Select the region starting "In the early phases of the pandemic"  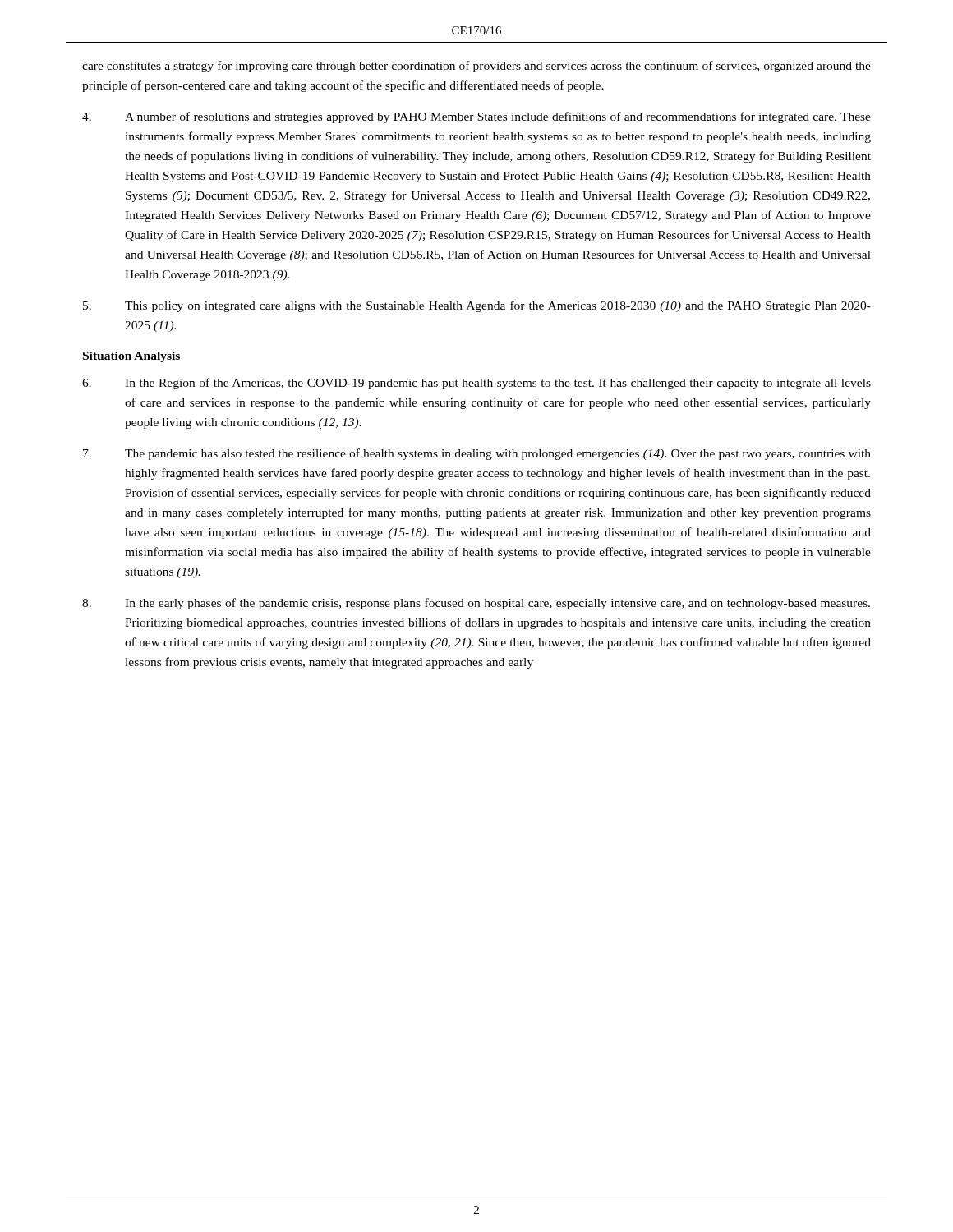[476, 633]
